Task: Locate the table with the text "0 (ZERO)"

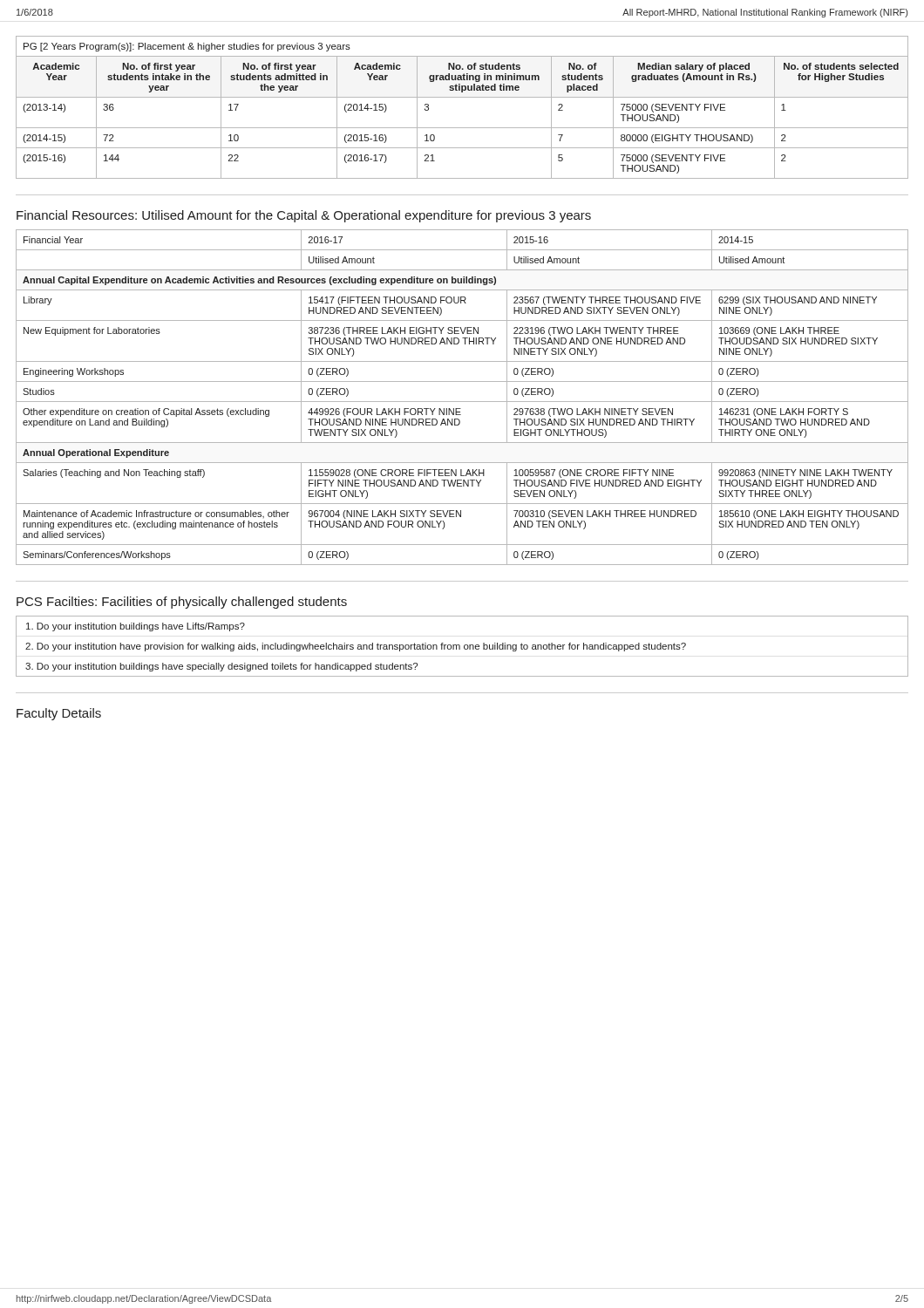Action: (x=462, y=397)
